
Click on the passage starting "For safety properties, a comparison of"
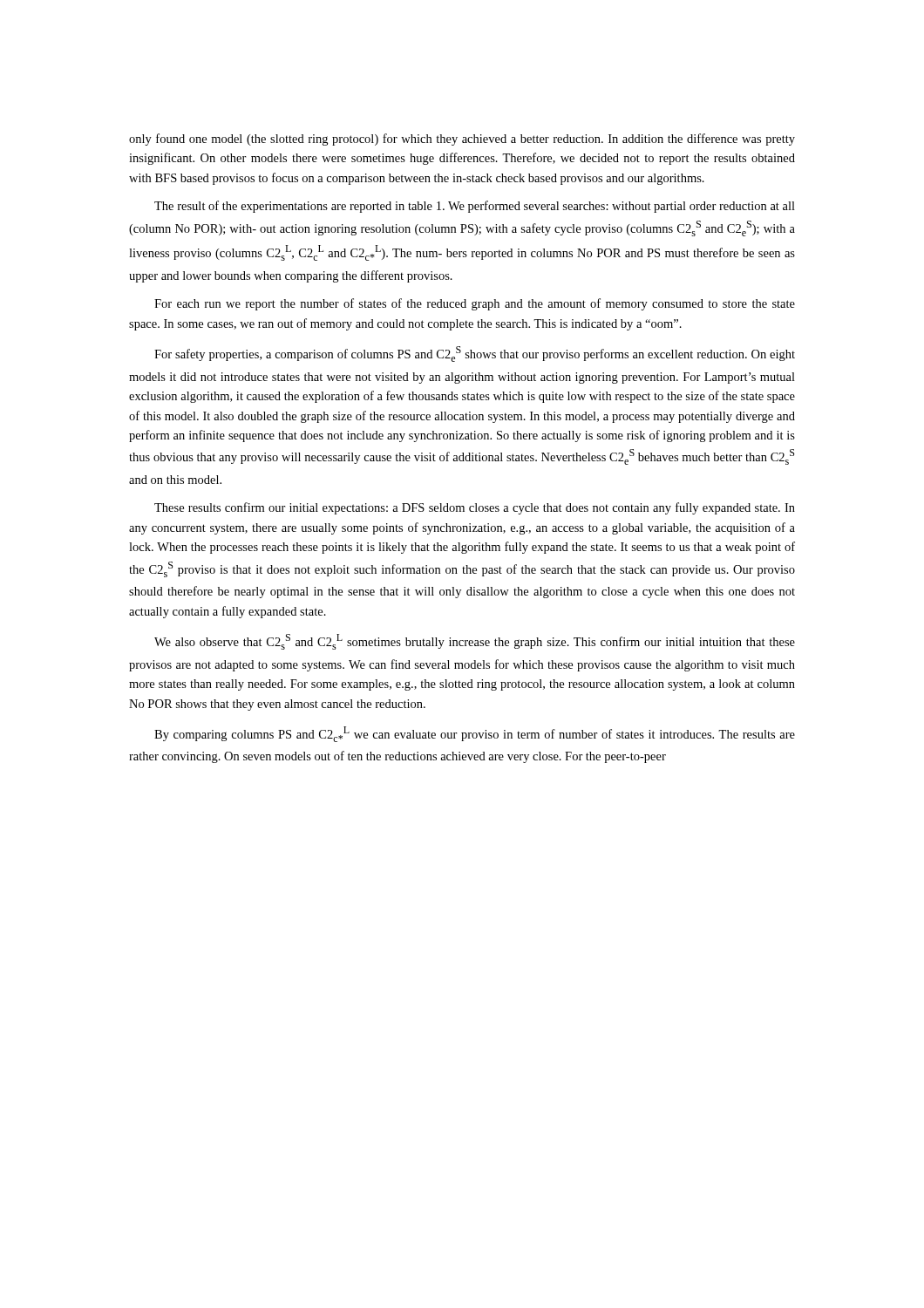point(462,416)
